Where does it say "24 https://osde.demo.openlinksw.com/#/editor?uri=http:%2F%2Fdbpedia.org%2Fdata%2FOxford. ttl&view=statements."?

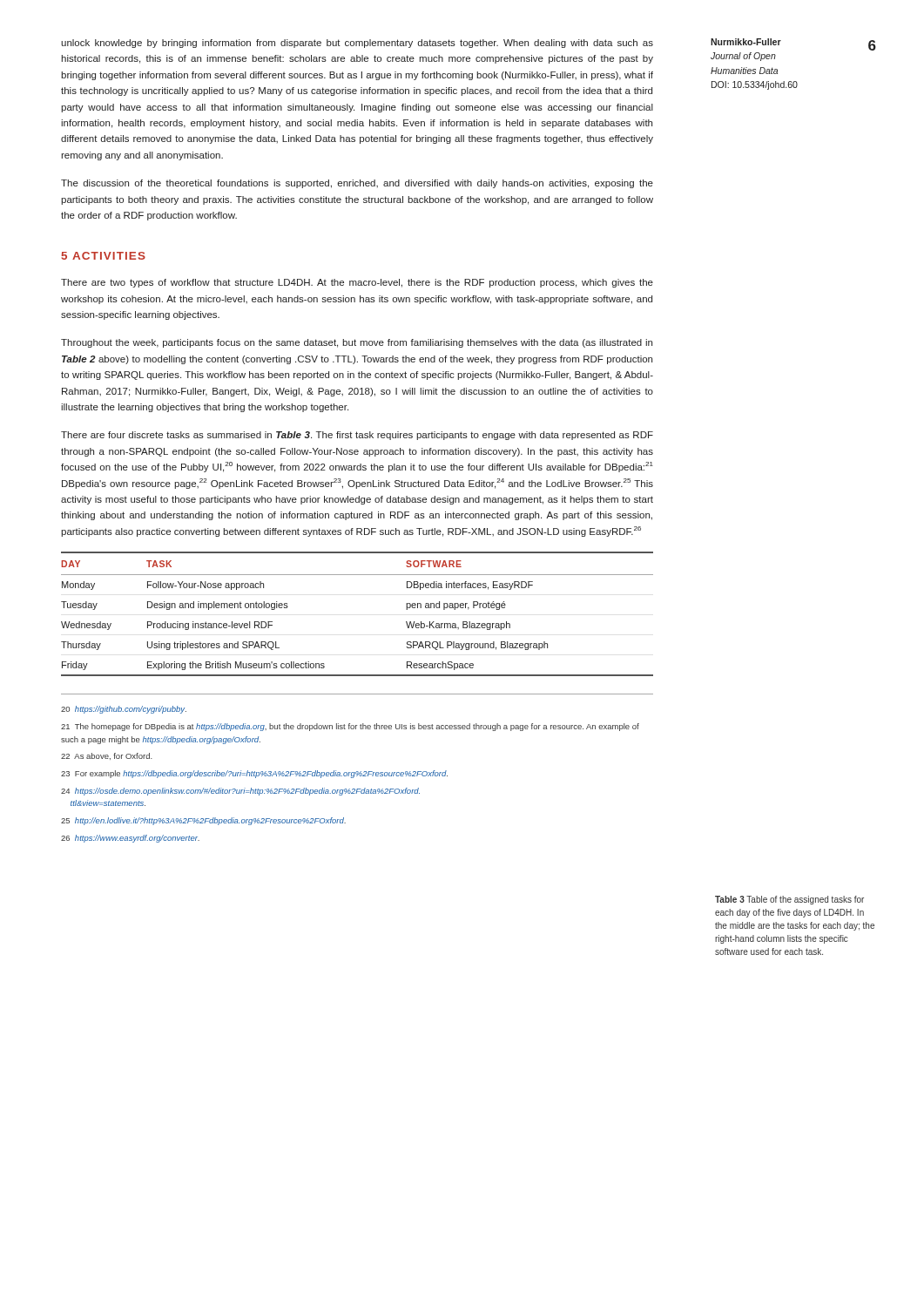[241, 797]
